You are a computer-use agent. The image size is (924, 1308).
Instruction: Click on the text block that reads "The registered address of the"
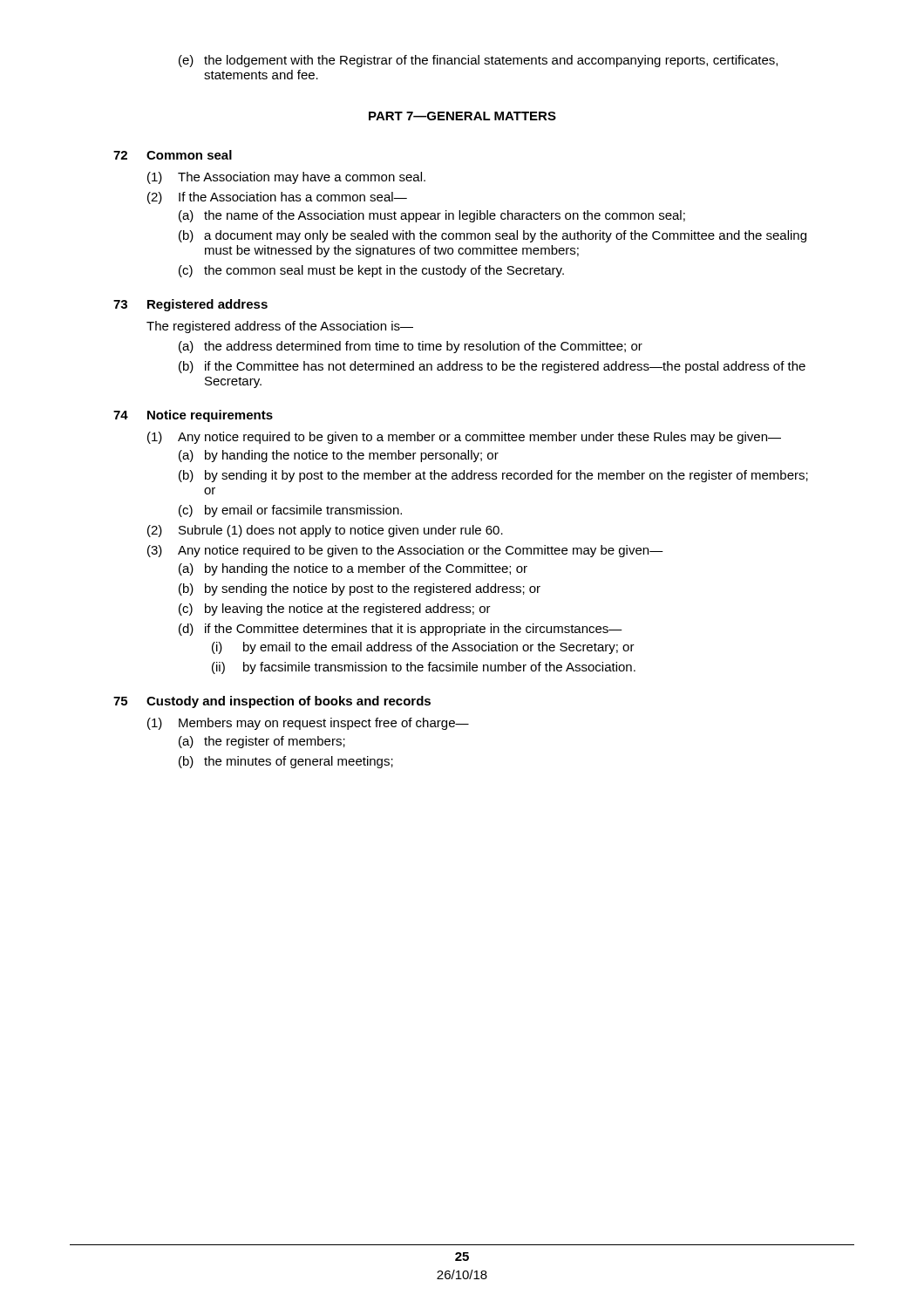[x=280, y=326]
